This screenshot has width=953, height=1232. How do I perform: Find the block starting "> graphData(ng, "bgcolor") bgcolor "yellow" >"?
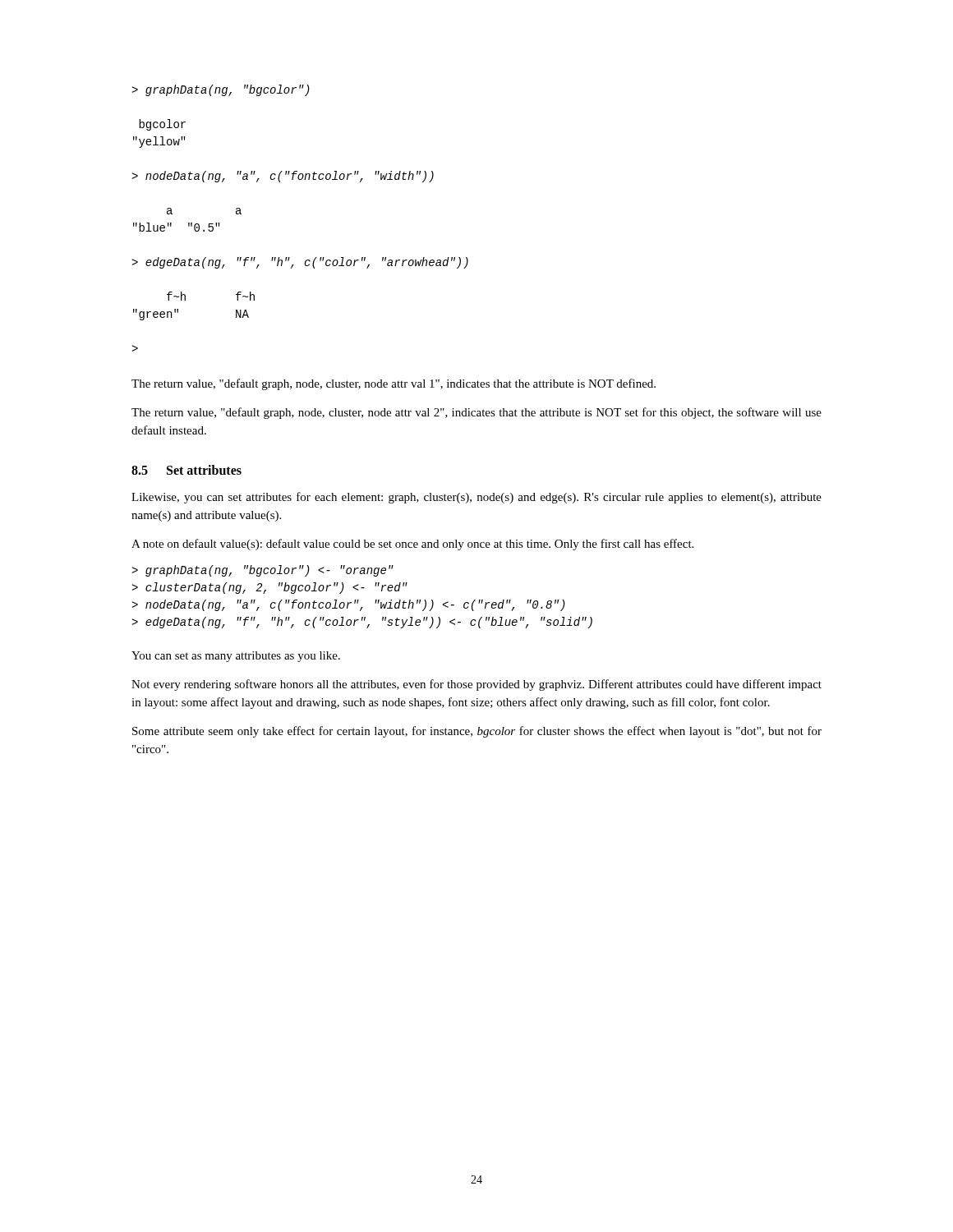point(221,90)
